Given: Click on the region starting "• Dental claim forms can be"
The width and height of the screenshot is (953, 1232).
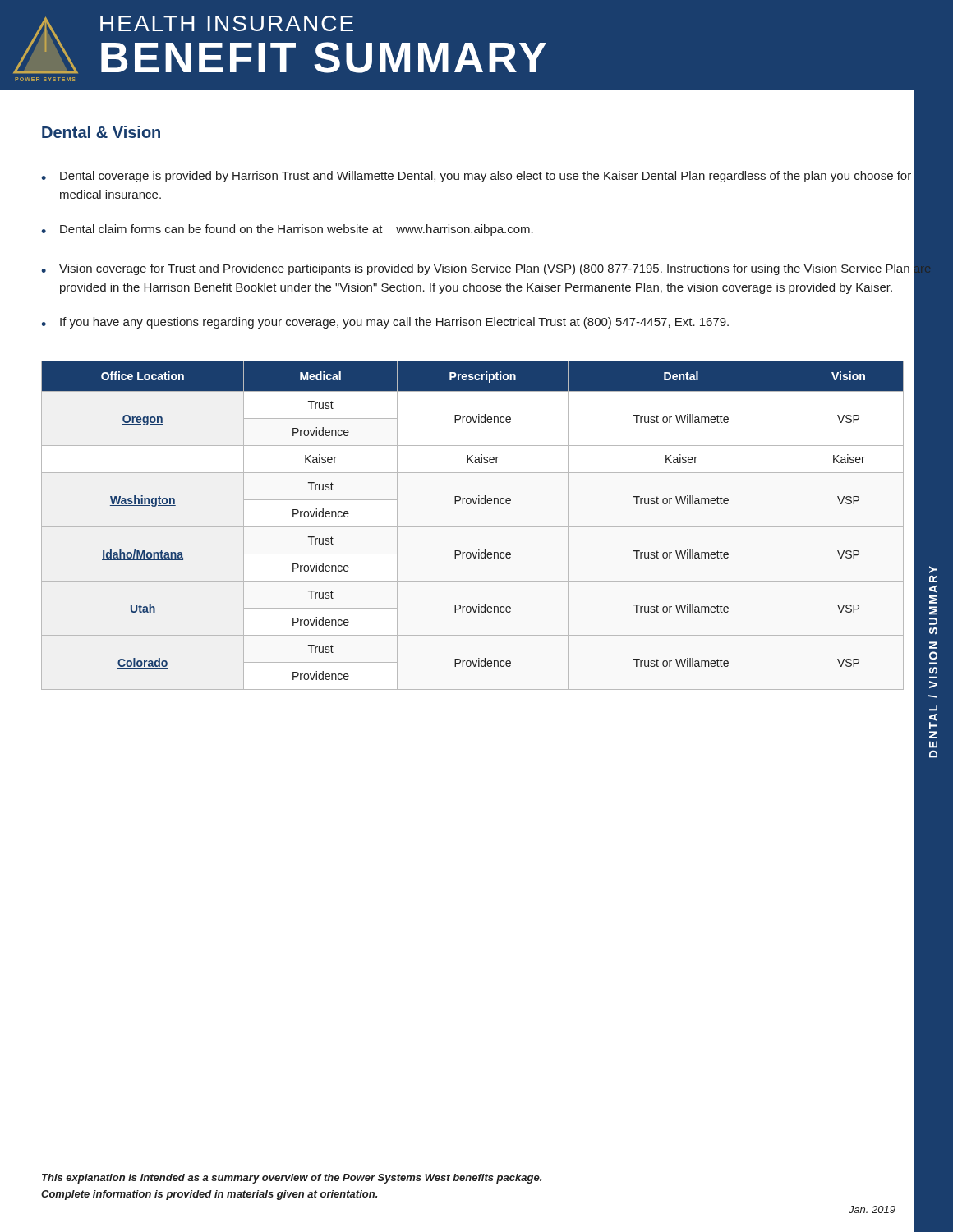Looking at the screenshot, I should pos(493,232).
